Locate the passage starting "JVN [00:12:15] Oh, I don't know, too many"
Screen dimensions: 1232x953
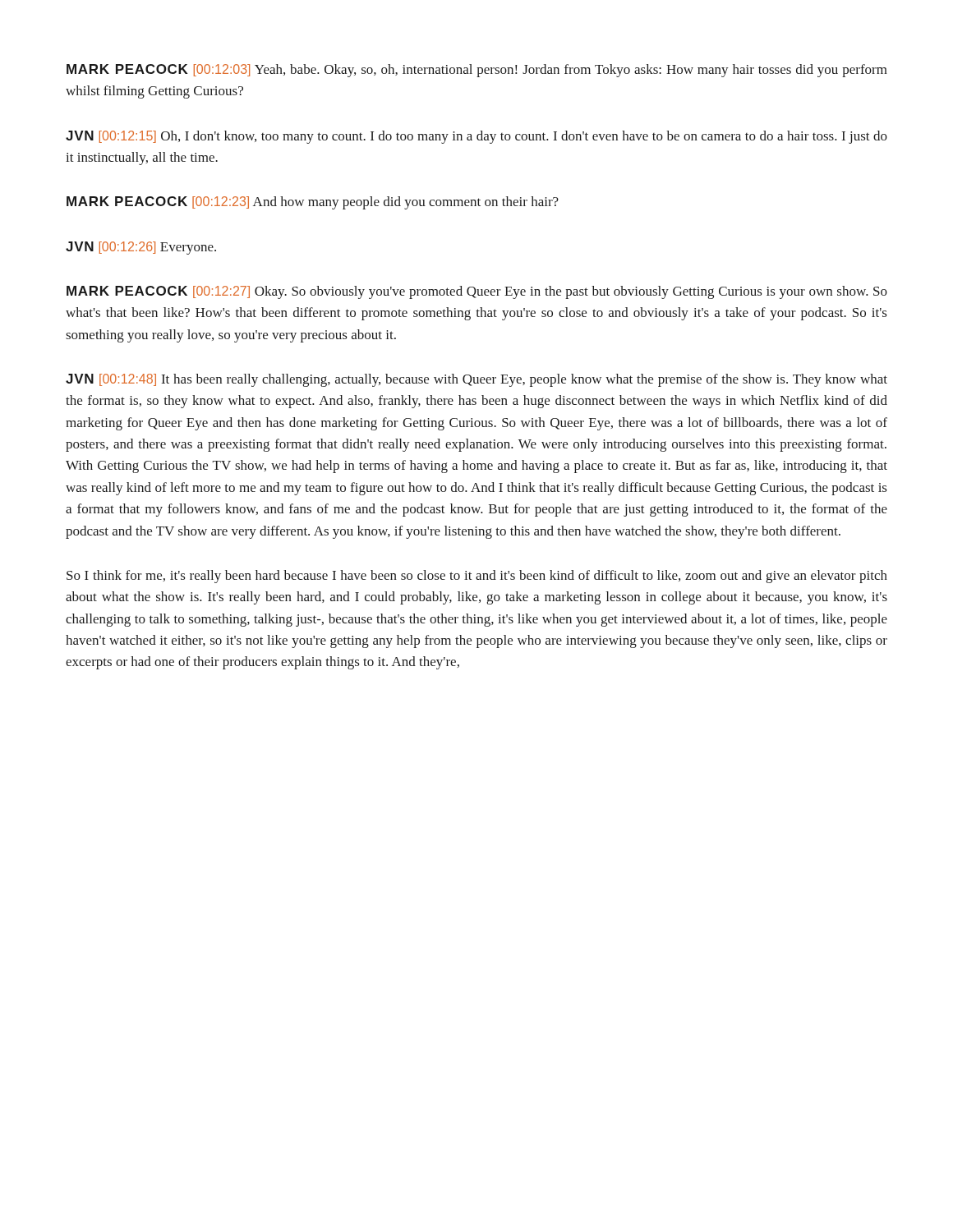pos(476,146)
